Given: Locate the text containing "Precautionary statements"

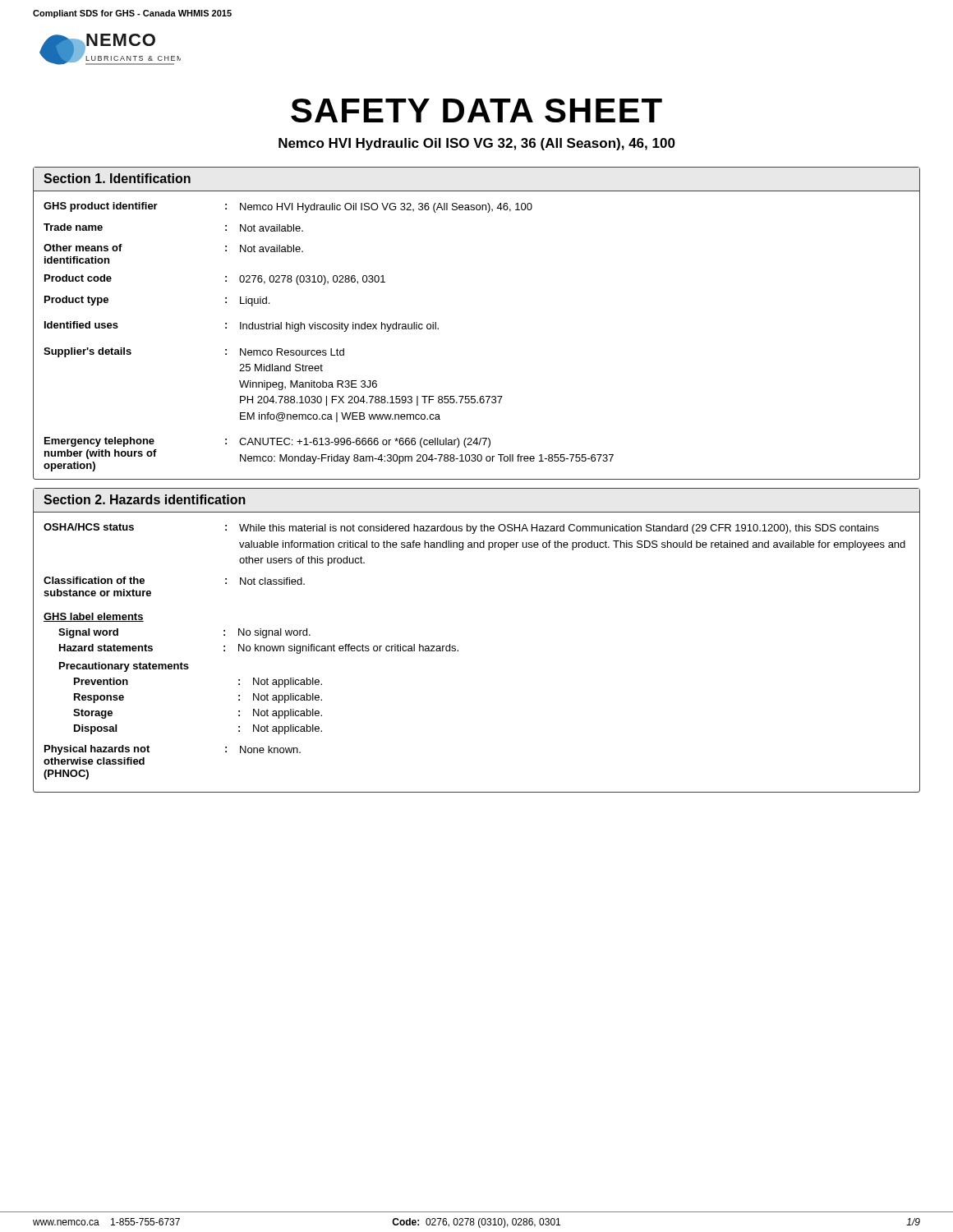Looking at the screenshot, I should coord(124,665).
